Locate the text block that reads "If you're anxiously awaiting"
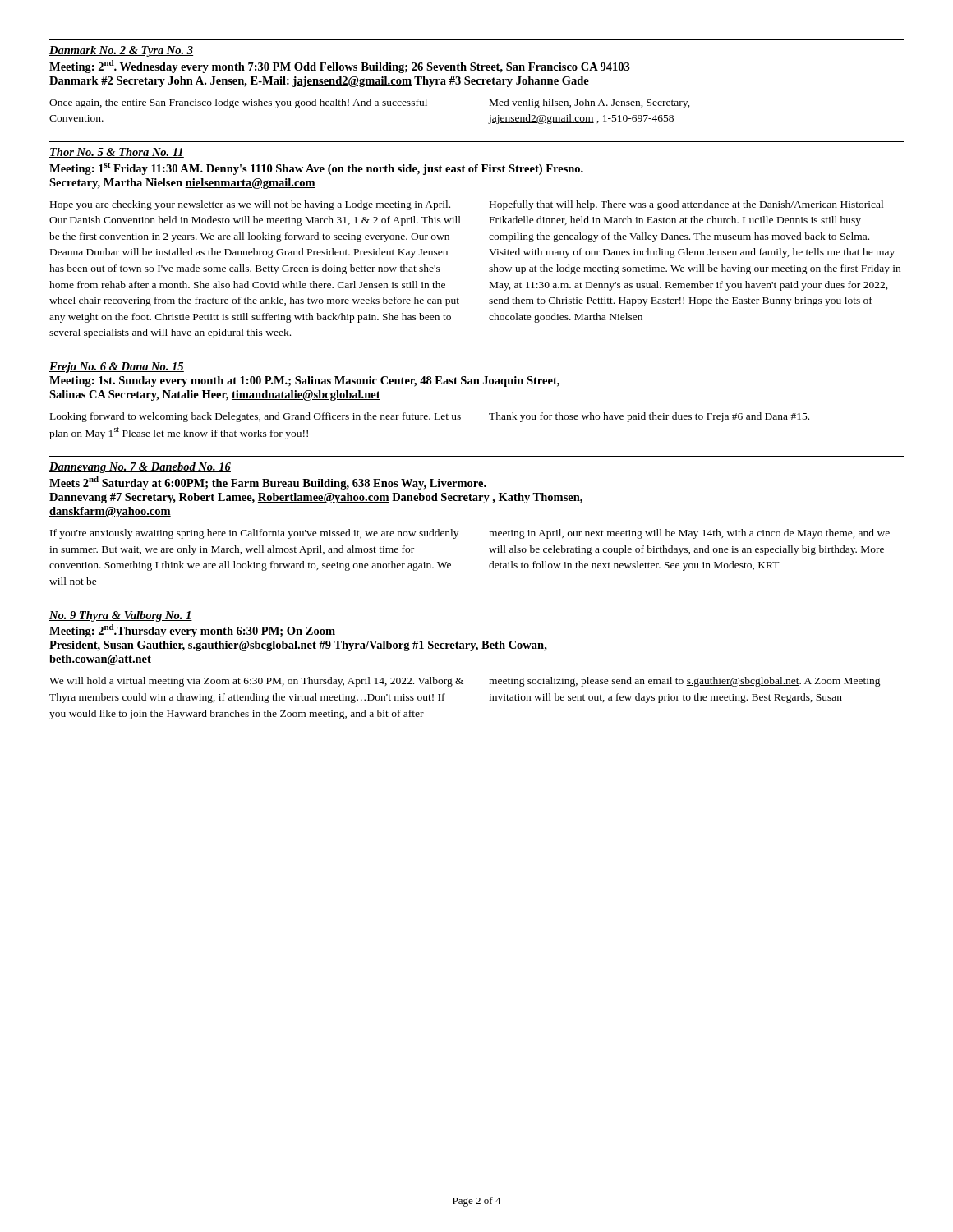The image size is (953, 1232). (x=254, y=557)
